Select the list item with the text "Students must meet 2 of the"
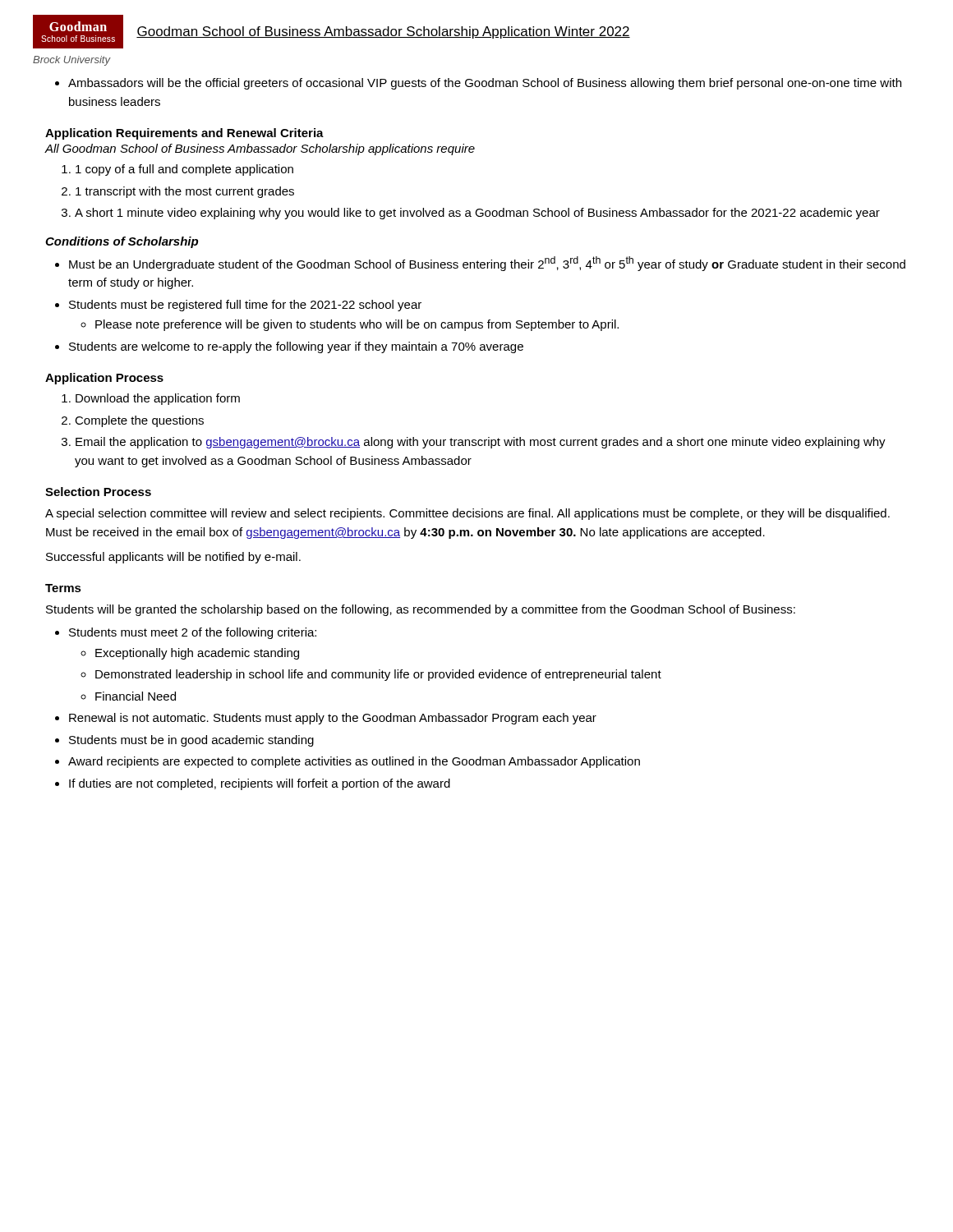This screenshot has width=953, height=1232. (x=488, y=665)
